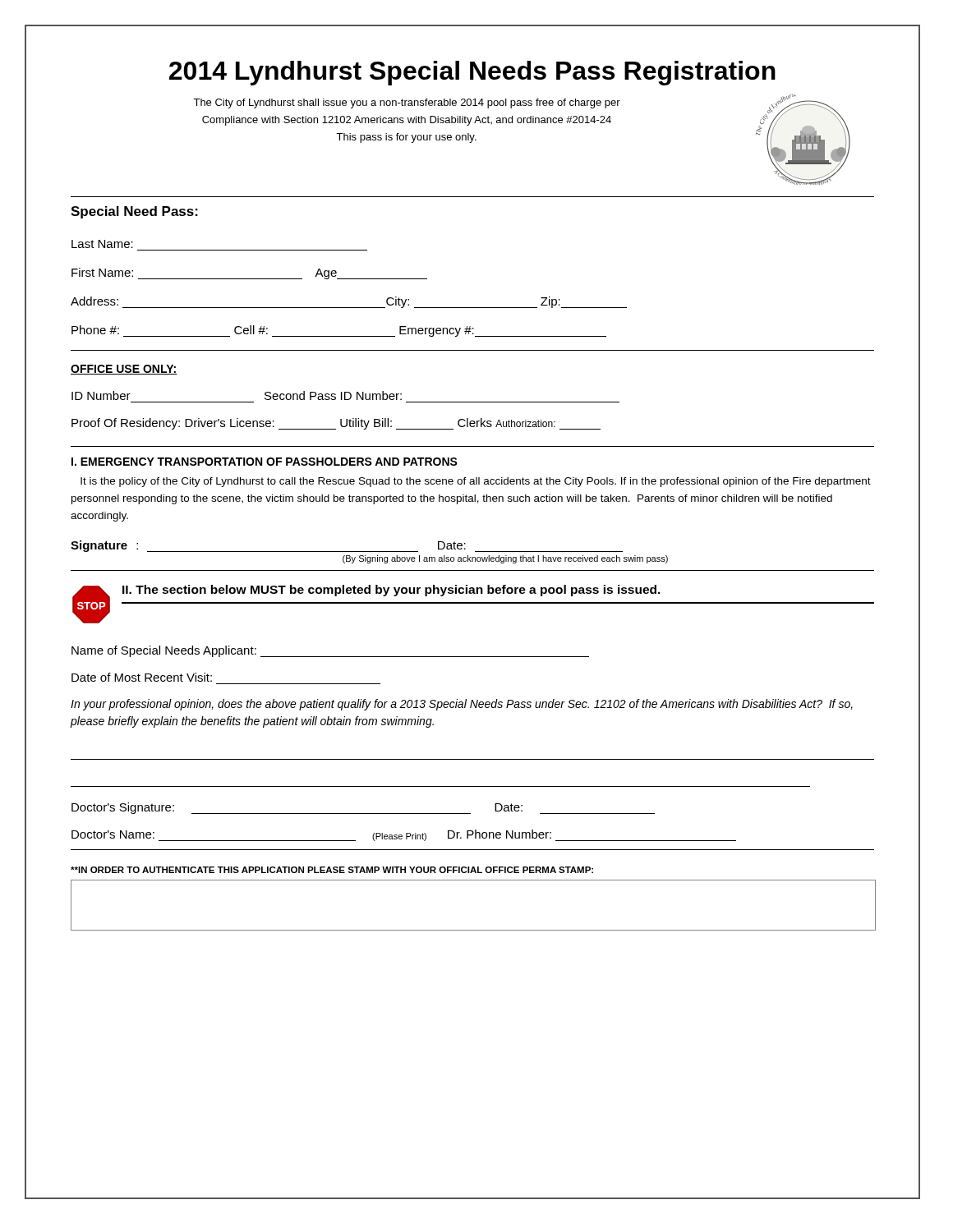Point to "First Name: Age"
The image size is (953, 1232).
pyautogui.click(x=249, y=271)
